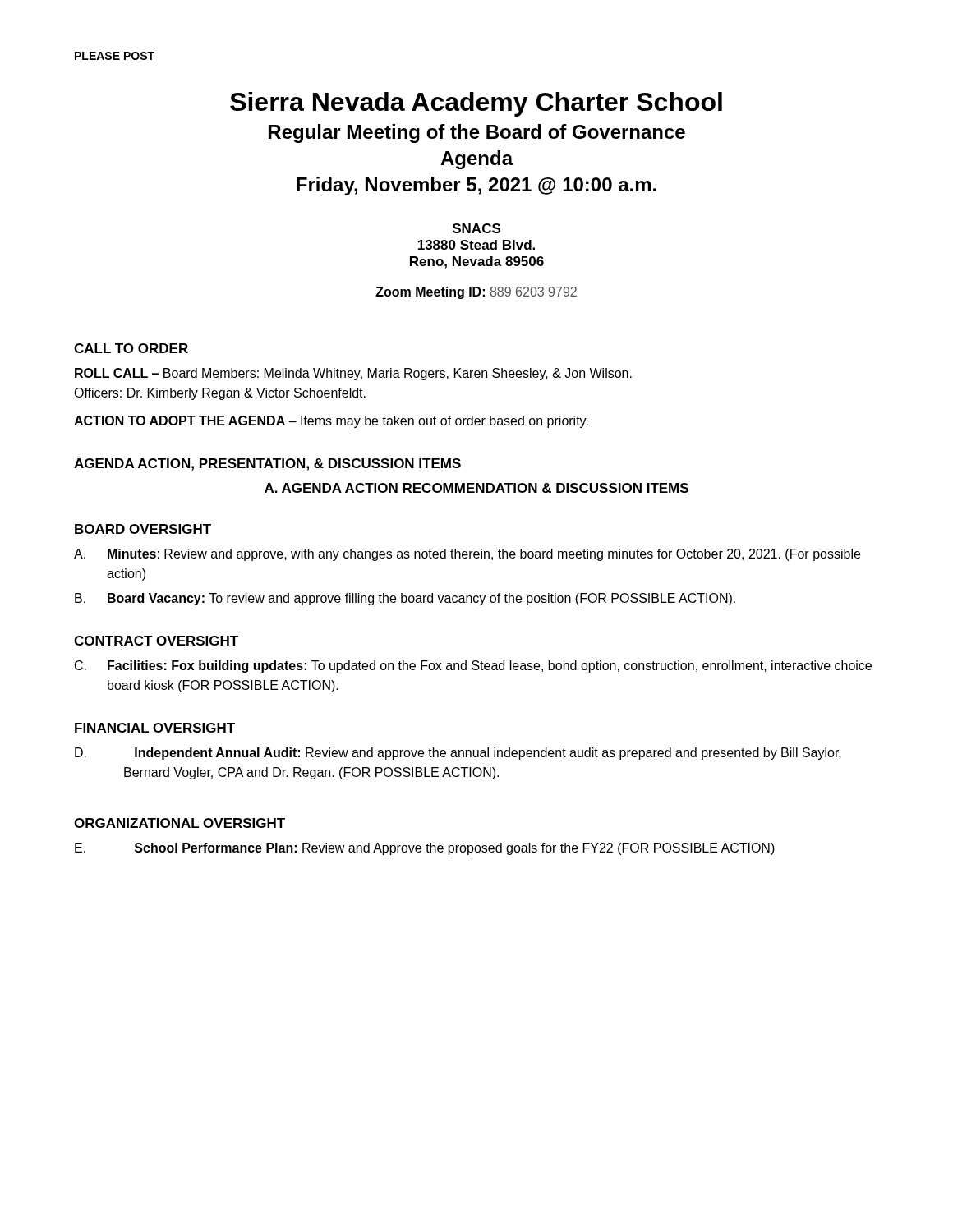
Task: Select the list item that reads "C. Facilities: Fox building"
Action: pos(473,674)
